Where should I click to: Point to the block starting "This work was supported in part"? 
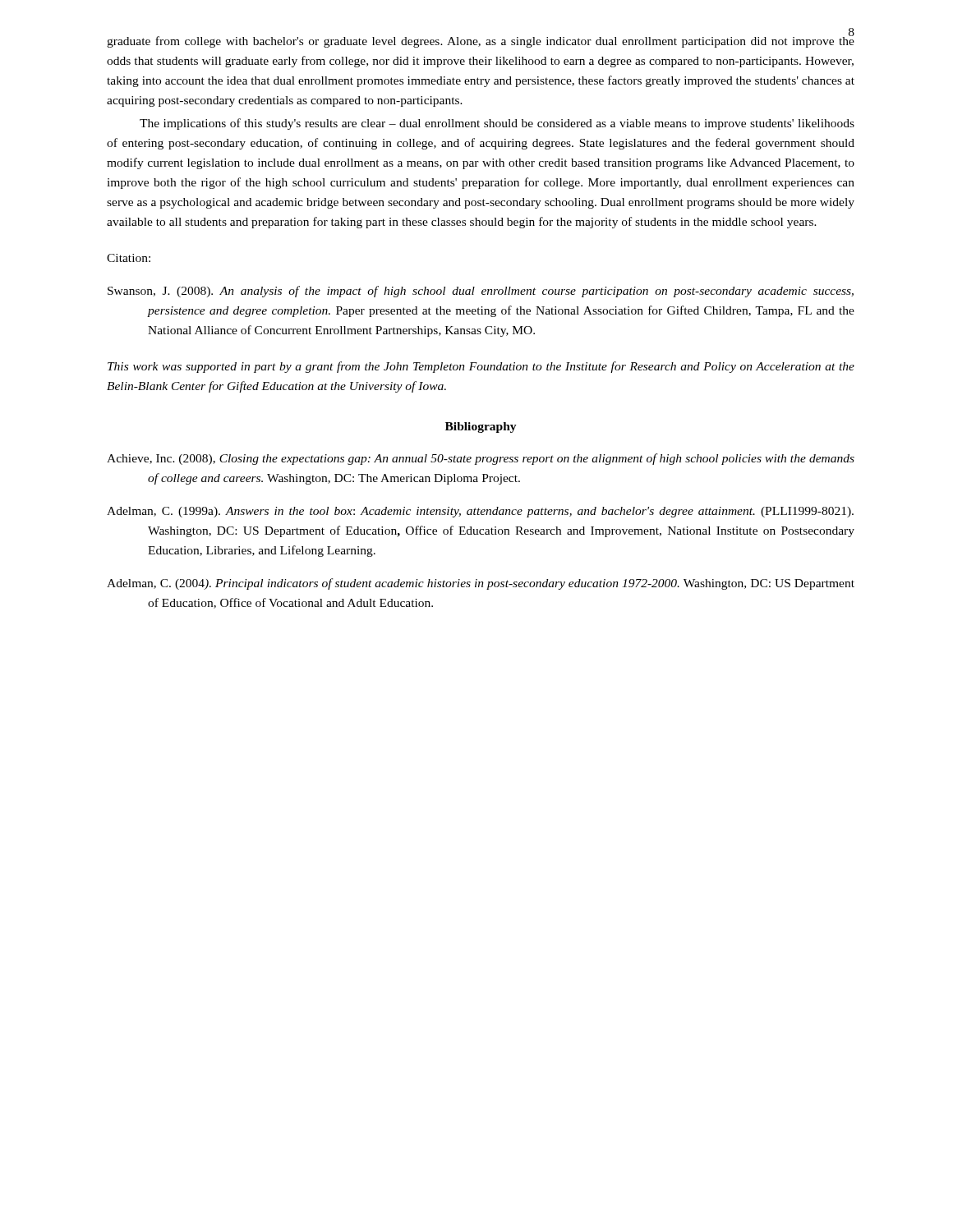[x=481, y=376]
